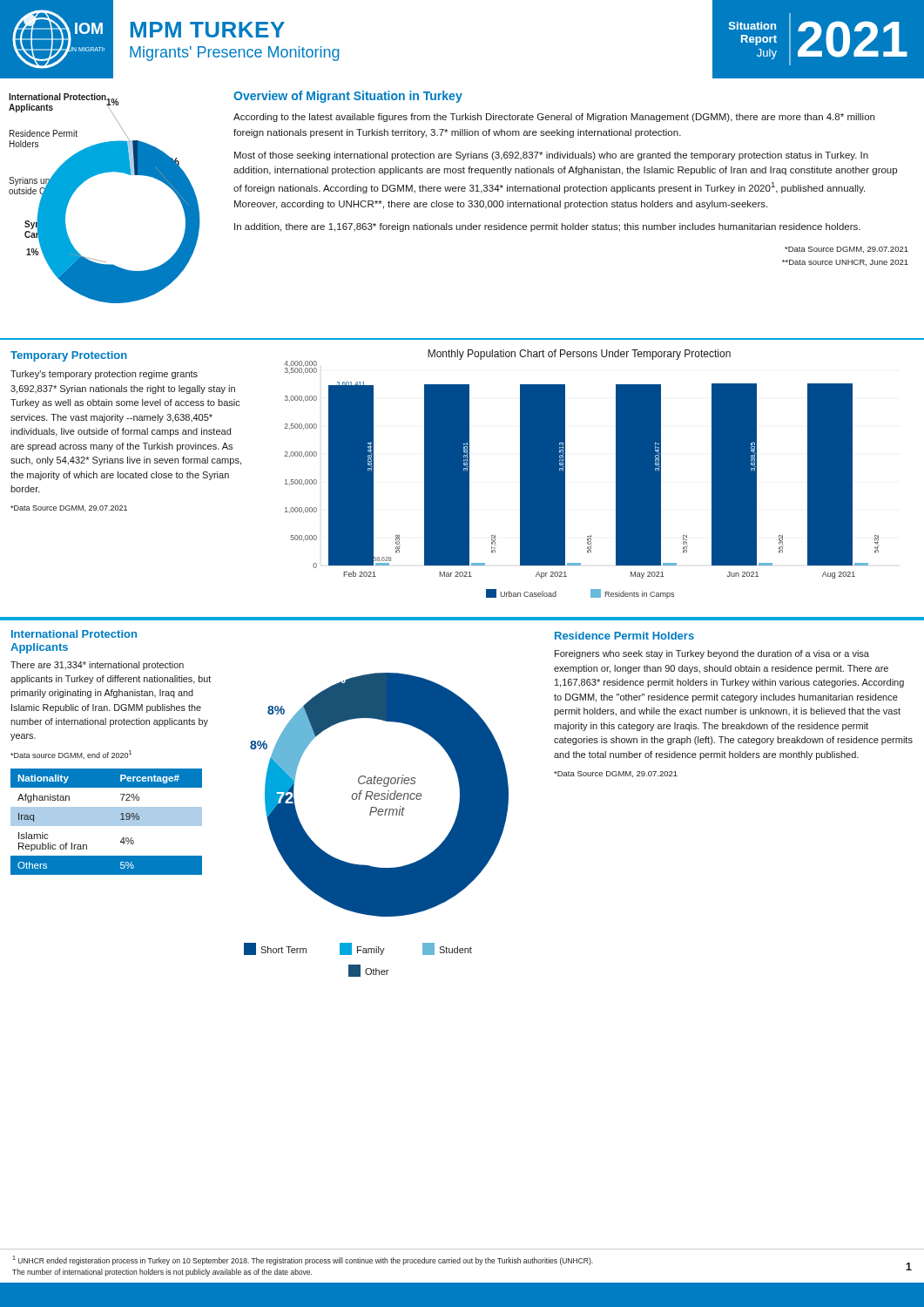This screenshot has height=1307, width=924.
Task: Click on the text block that reads "Turkey's temporary protection regime"
Action: point(126,431)
